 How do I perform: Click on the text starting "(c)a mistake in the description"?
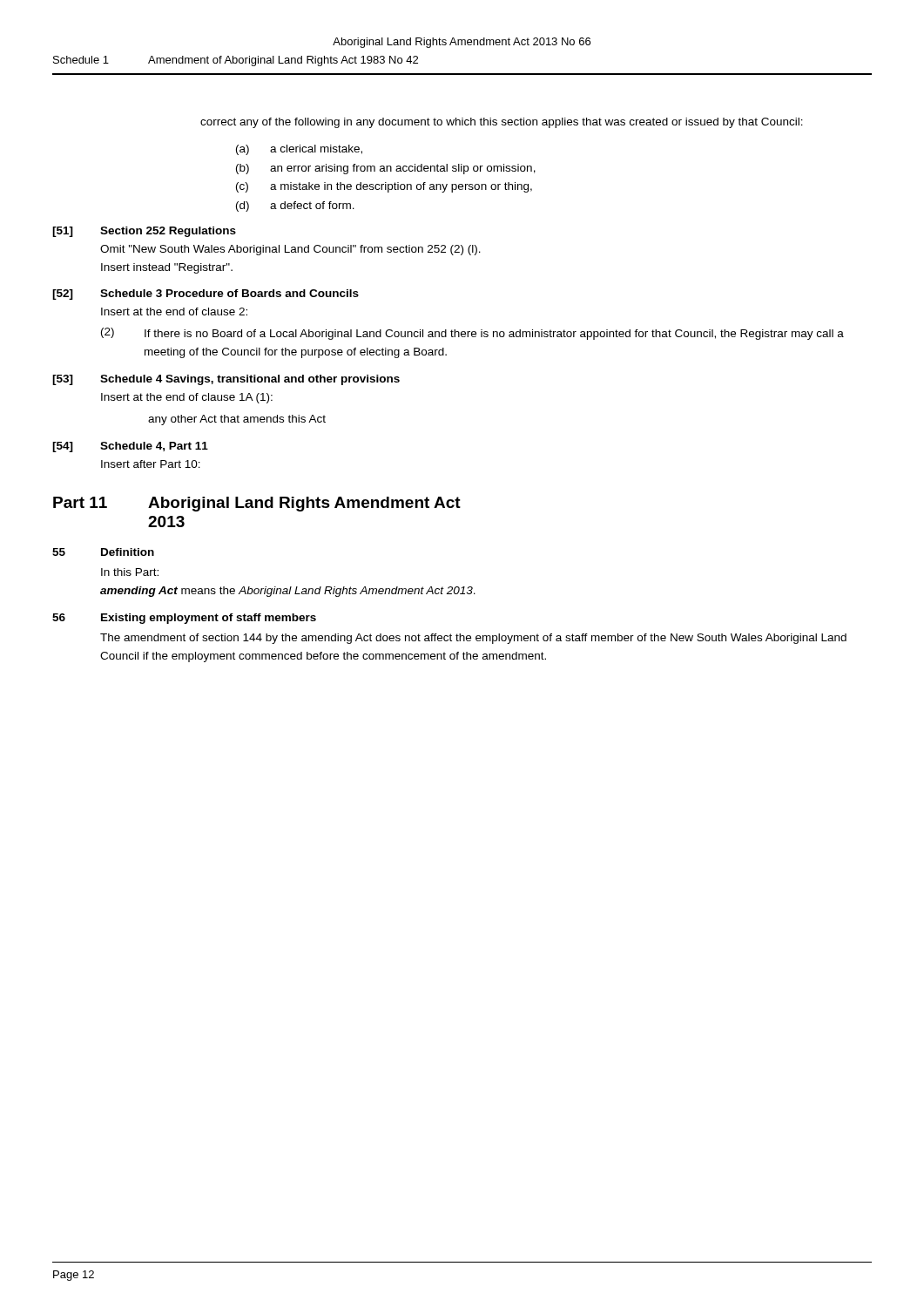[384, 187]
